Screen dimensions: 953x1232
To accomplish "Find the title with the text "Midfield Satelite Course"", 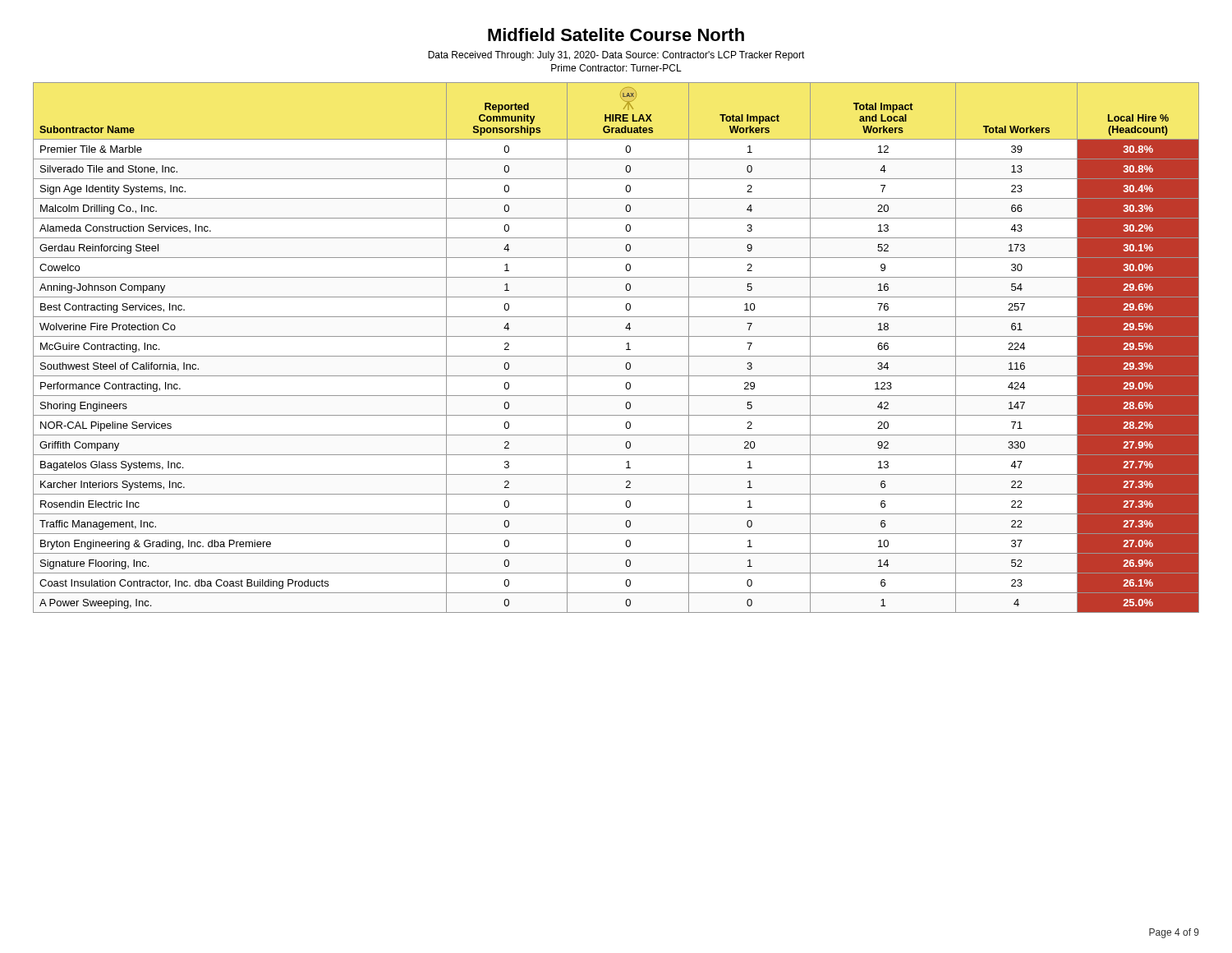I will tap(616, 35).
